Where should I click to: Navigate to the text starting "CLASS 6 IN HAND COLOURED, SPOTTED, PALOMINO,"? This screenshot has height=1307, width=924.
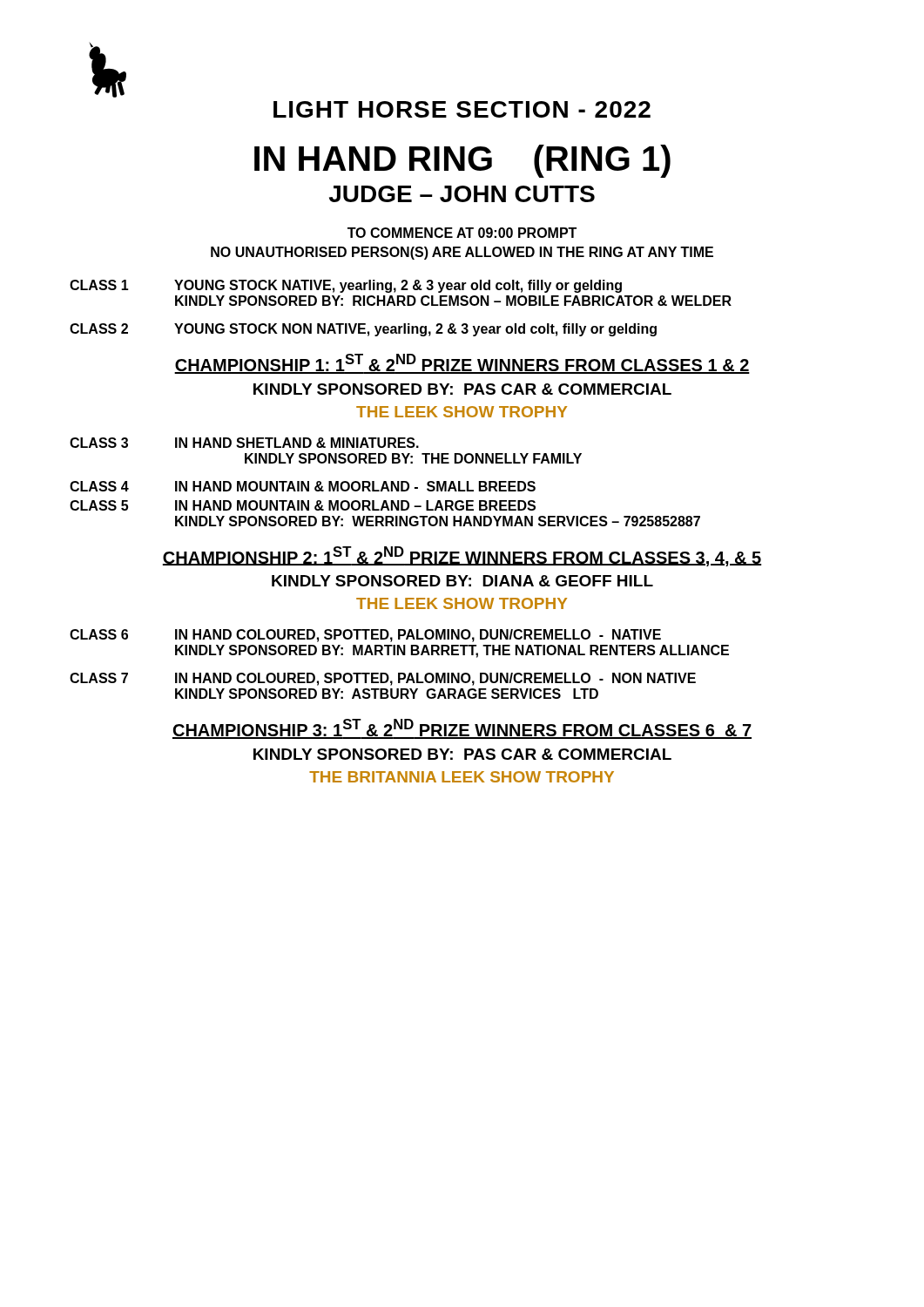coord(400,643)
